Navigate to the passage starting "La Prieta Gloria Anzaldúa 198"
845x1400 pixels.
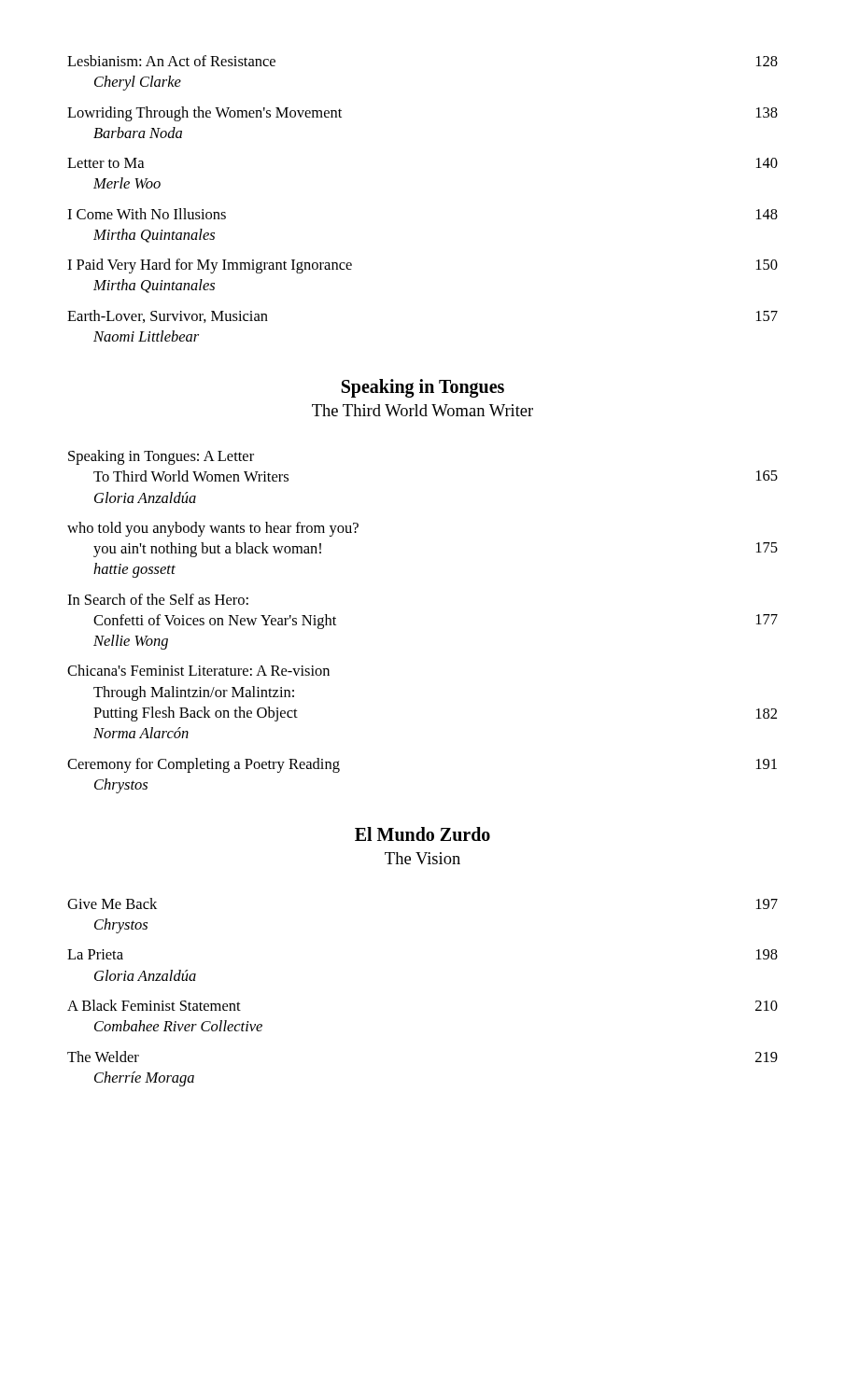click(91, 955)
